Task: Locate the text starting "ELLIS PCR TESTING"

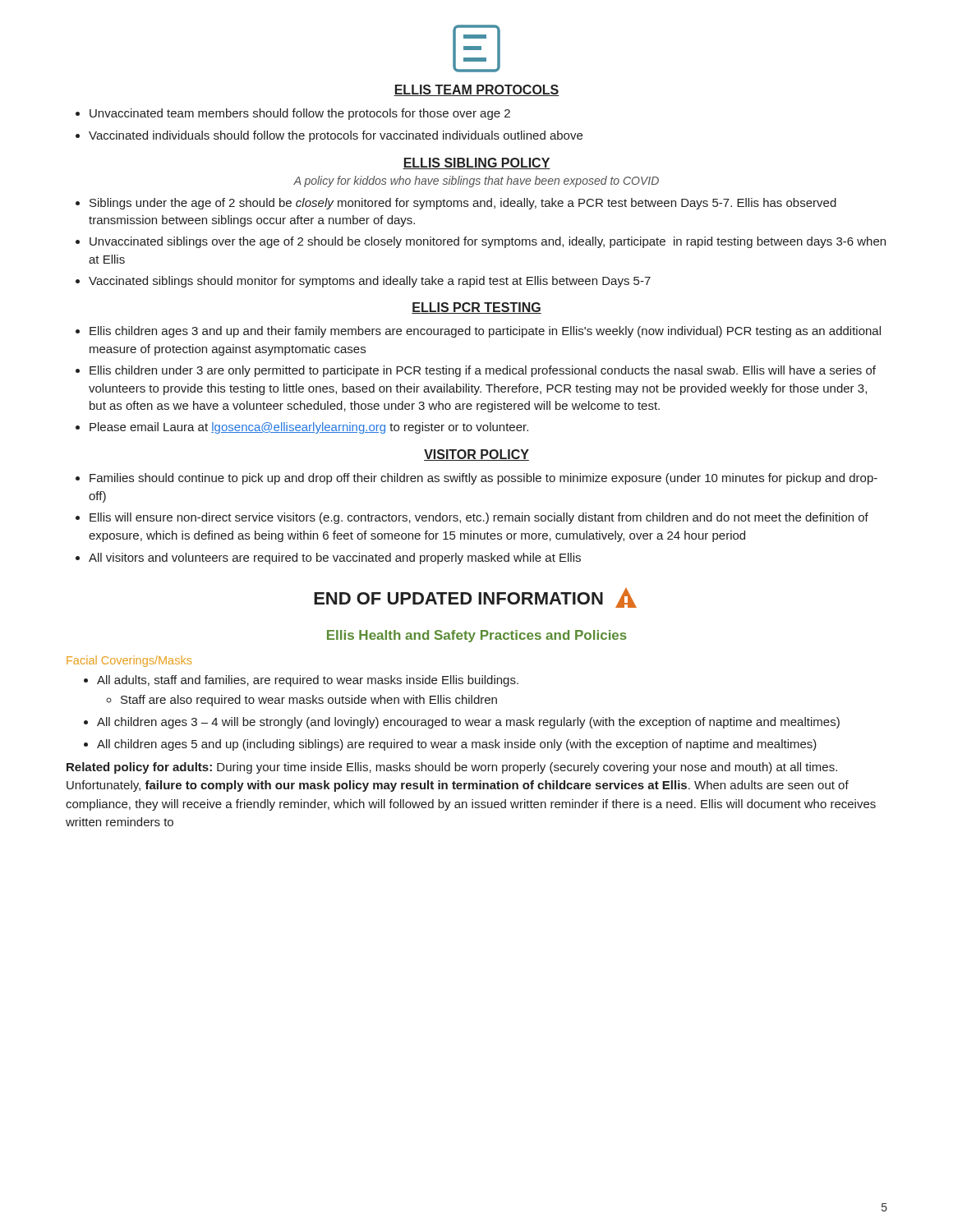Action: point(476,308)
